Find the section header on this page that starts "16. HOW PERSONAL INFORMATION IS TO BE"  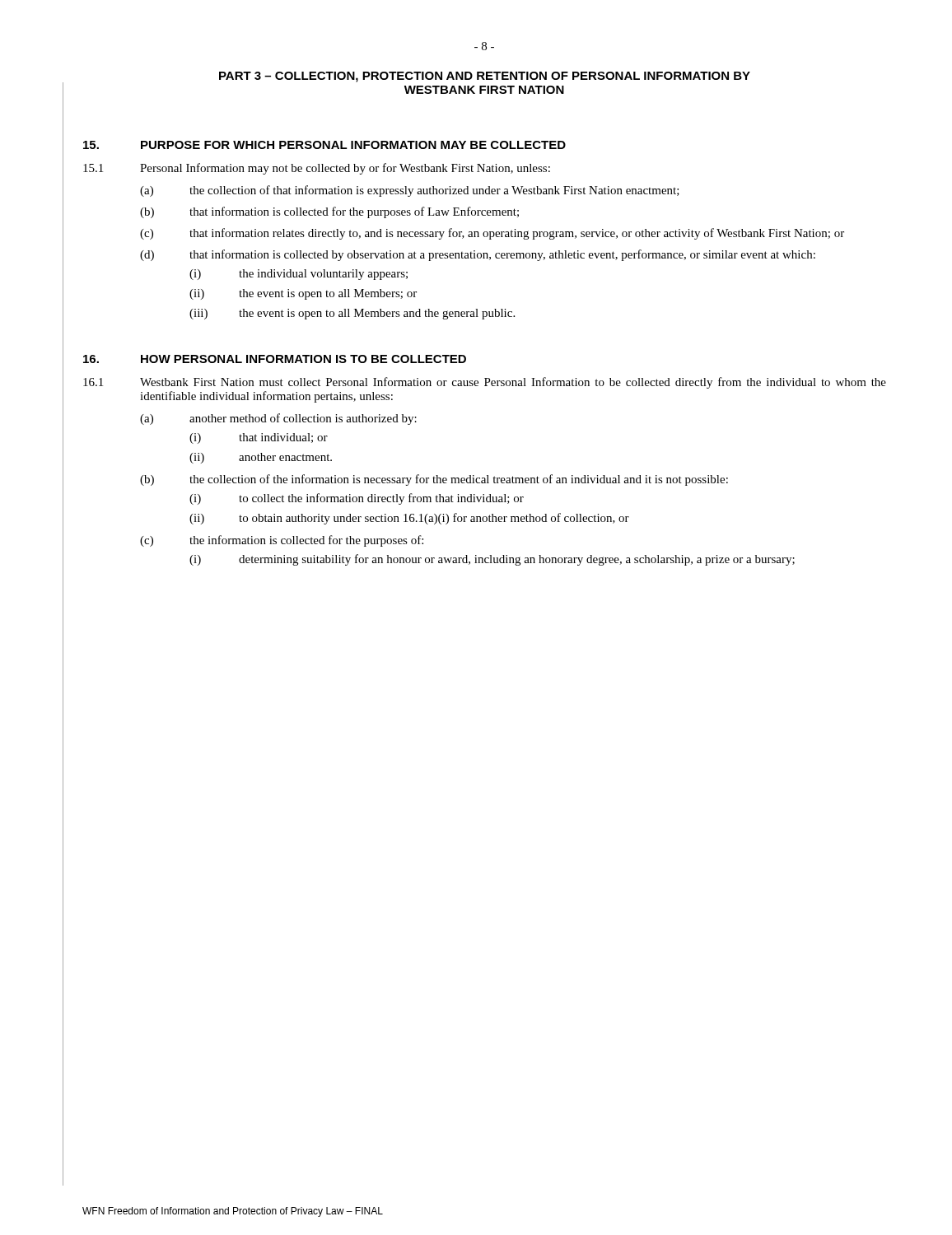[275, 359]
